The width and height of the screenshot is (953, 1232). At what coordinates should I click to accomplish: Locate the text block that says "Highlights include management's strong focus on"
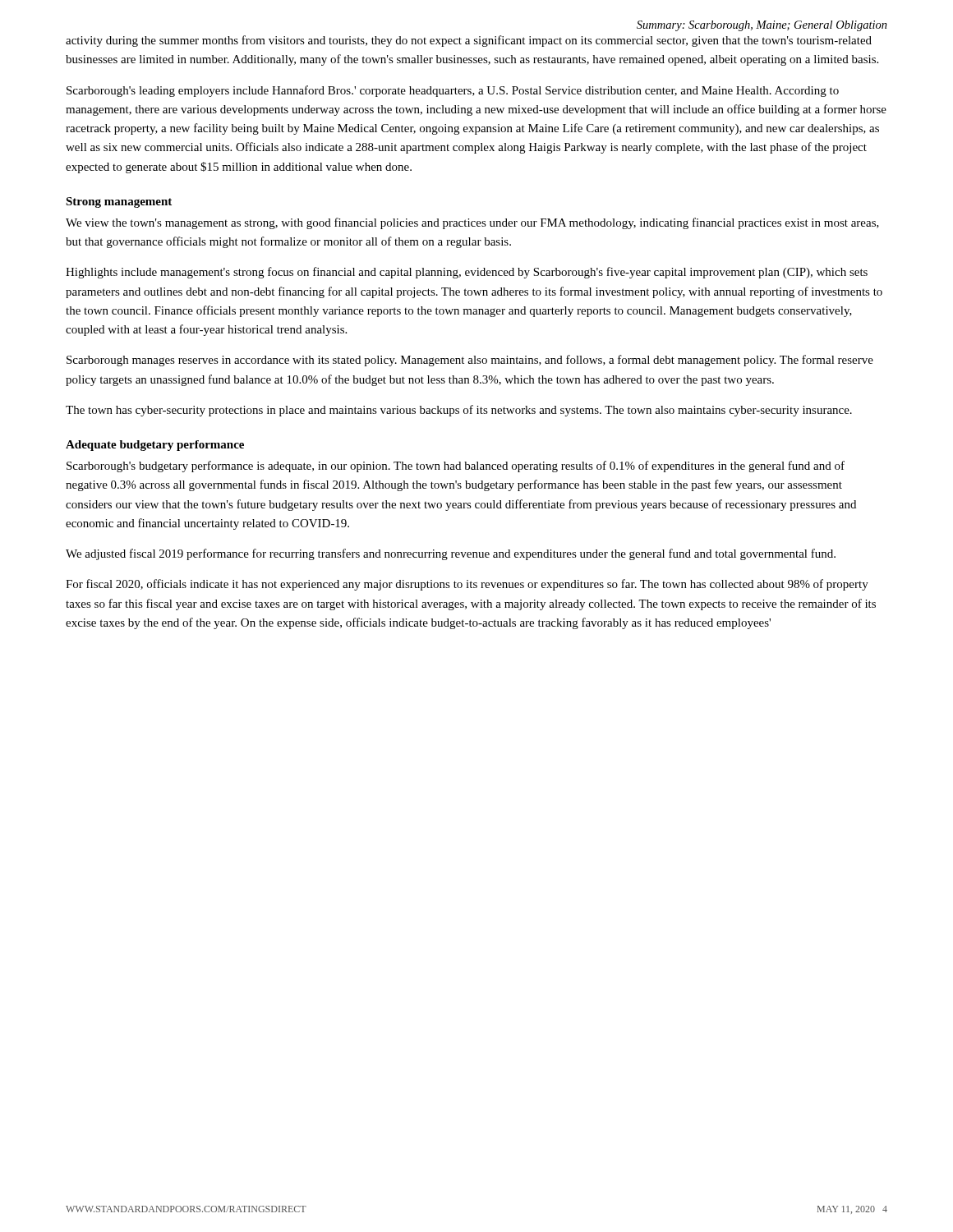point(474,301)
